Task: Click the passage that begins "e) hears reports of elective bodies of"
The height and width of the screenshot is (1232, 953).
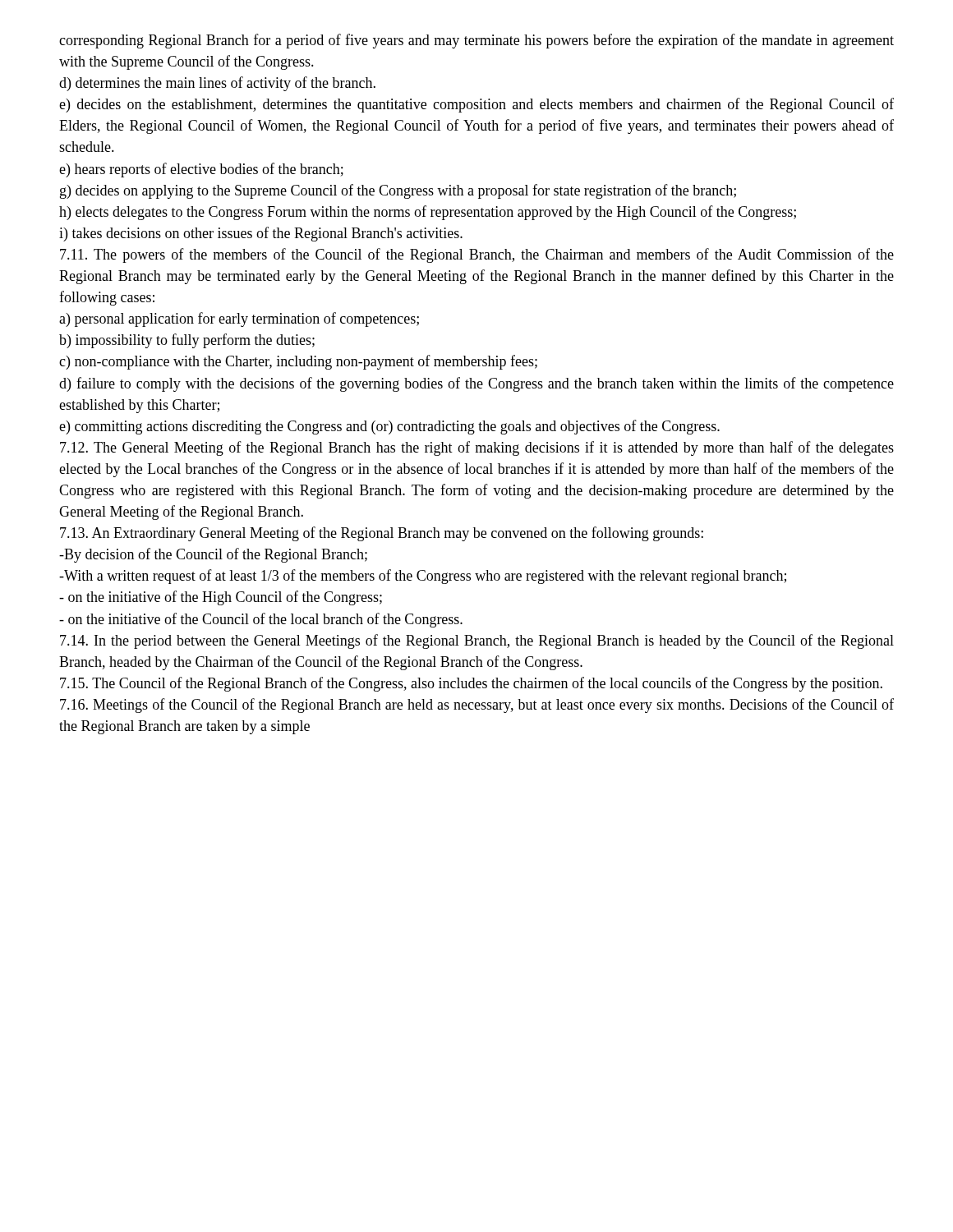Action: [x=201, y=170]
